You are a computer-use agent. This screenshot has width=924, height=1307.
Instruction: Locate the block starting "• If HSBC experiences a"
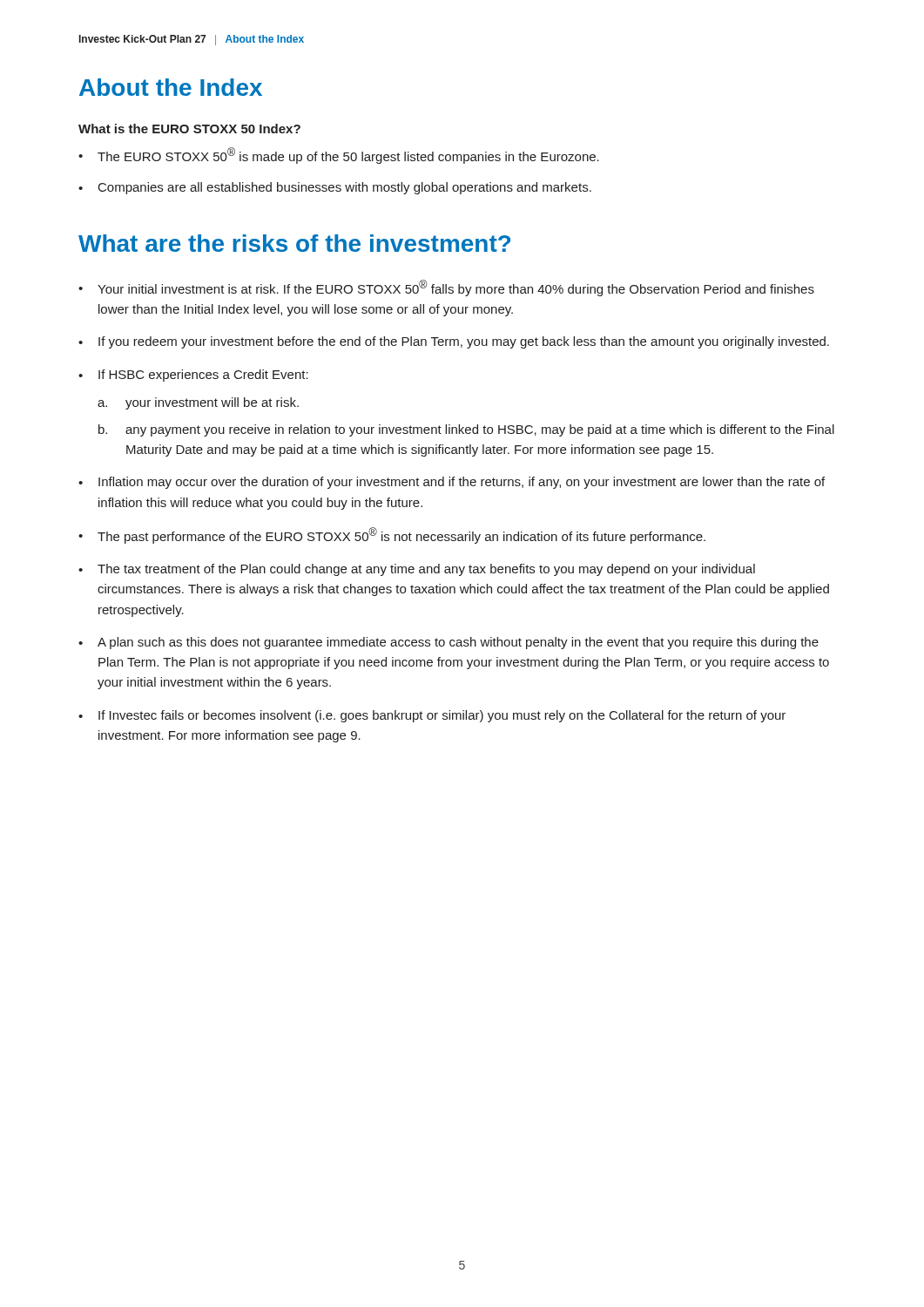(193, 376)
